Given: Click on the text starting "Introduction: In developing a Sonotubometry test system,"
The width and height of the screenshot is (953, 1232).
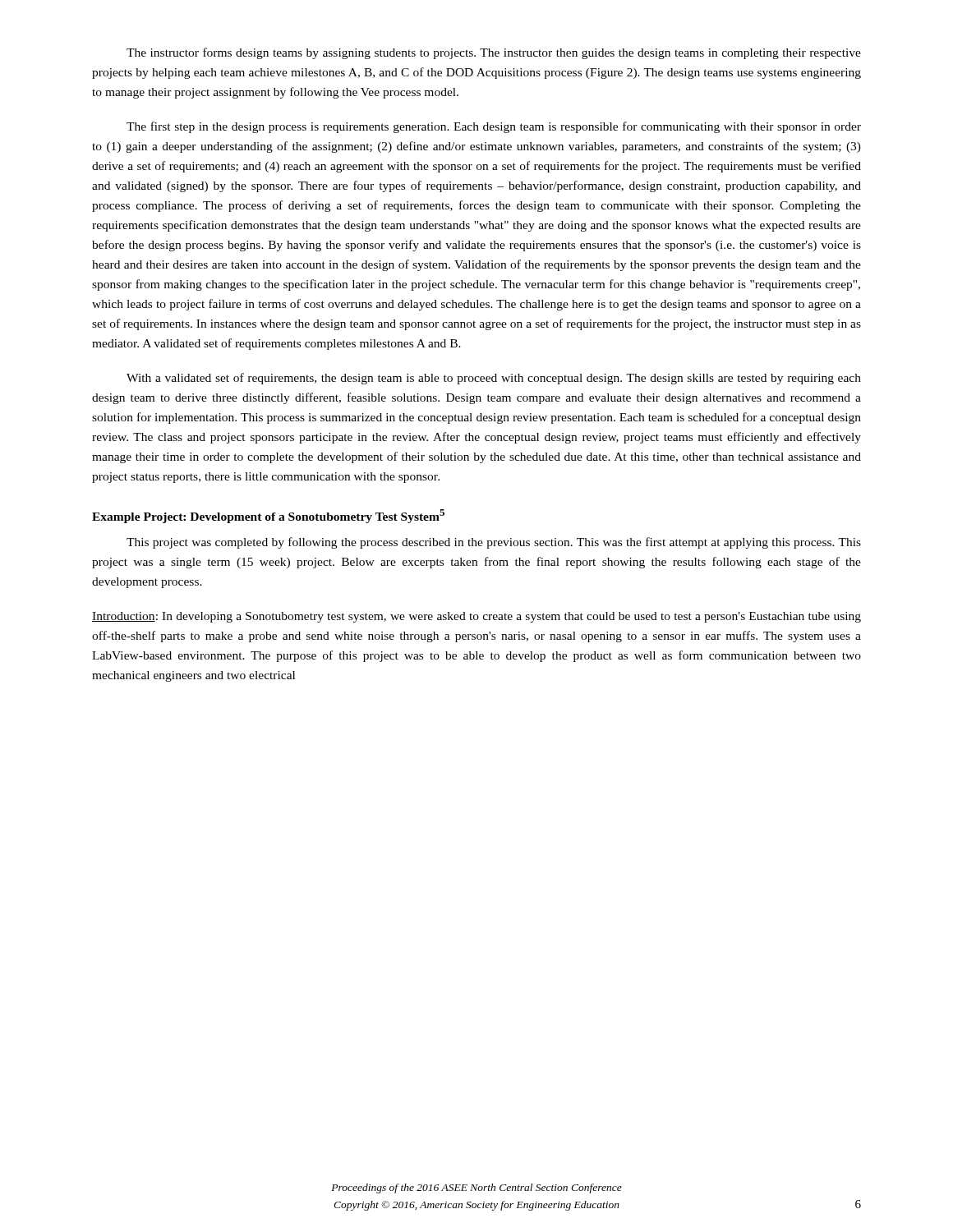Looking at the screenshot, I should click(x=476, y=645).
